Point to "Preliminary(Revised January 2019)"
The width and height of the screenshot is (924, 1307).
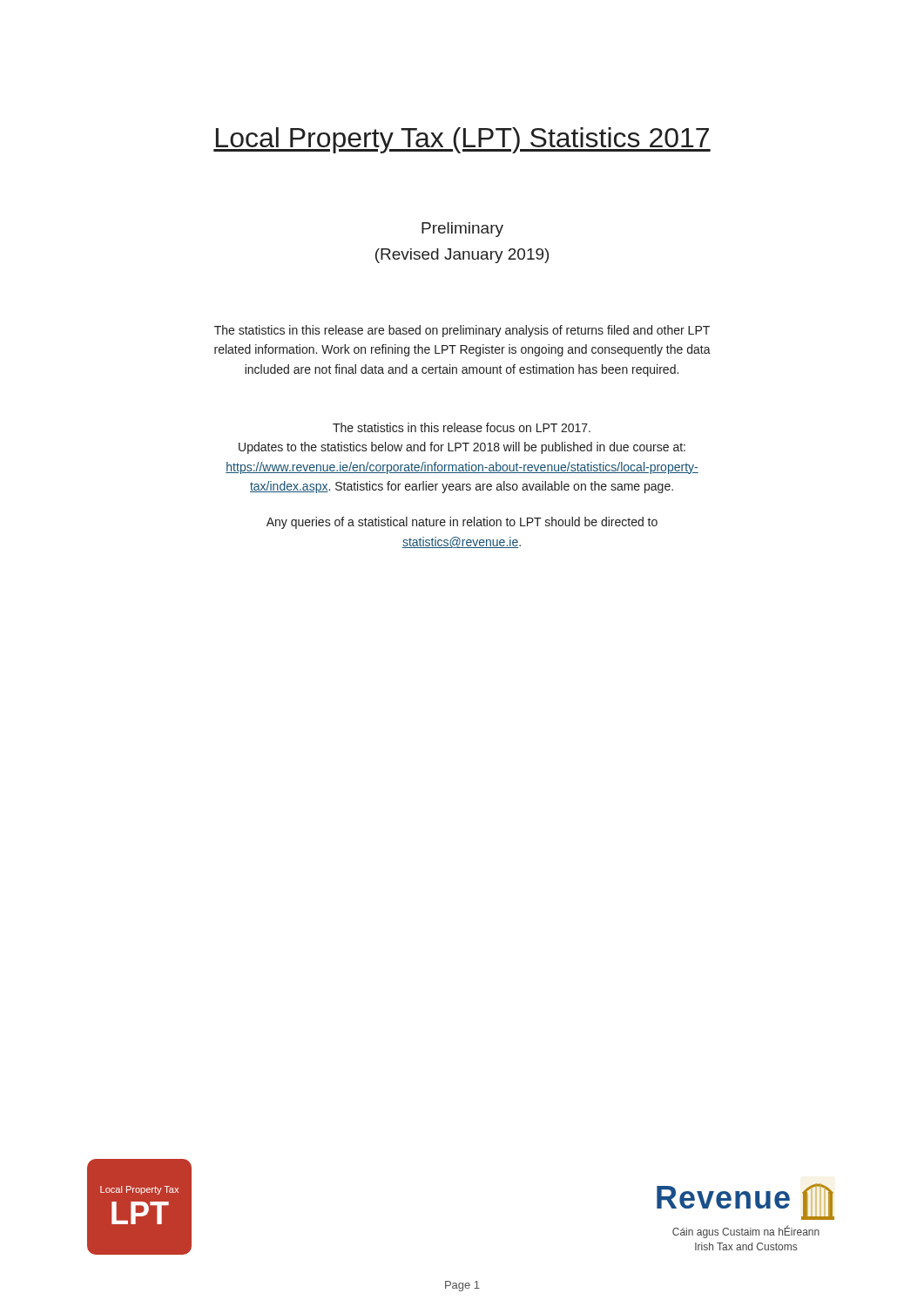click(462, 241)
